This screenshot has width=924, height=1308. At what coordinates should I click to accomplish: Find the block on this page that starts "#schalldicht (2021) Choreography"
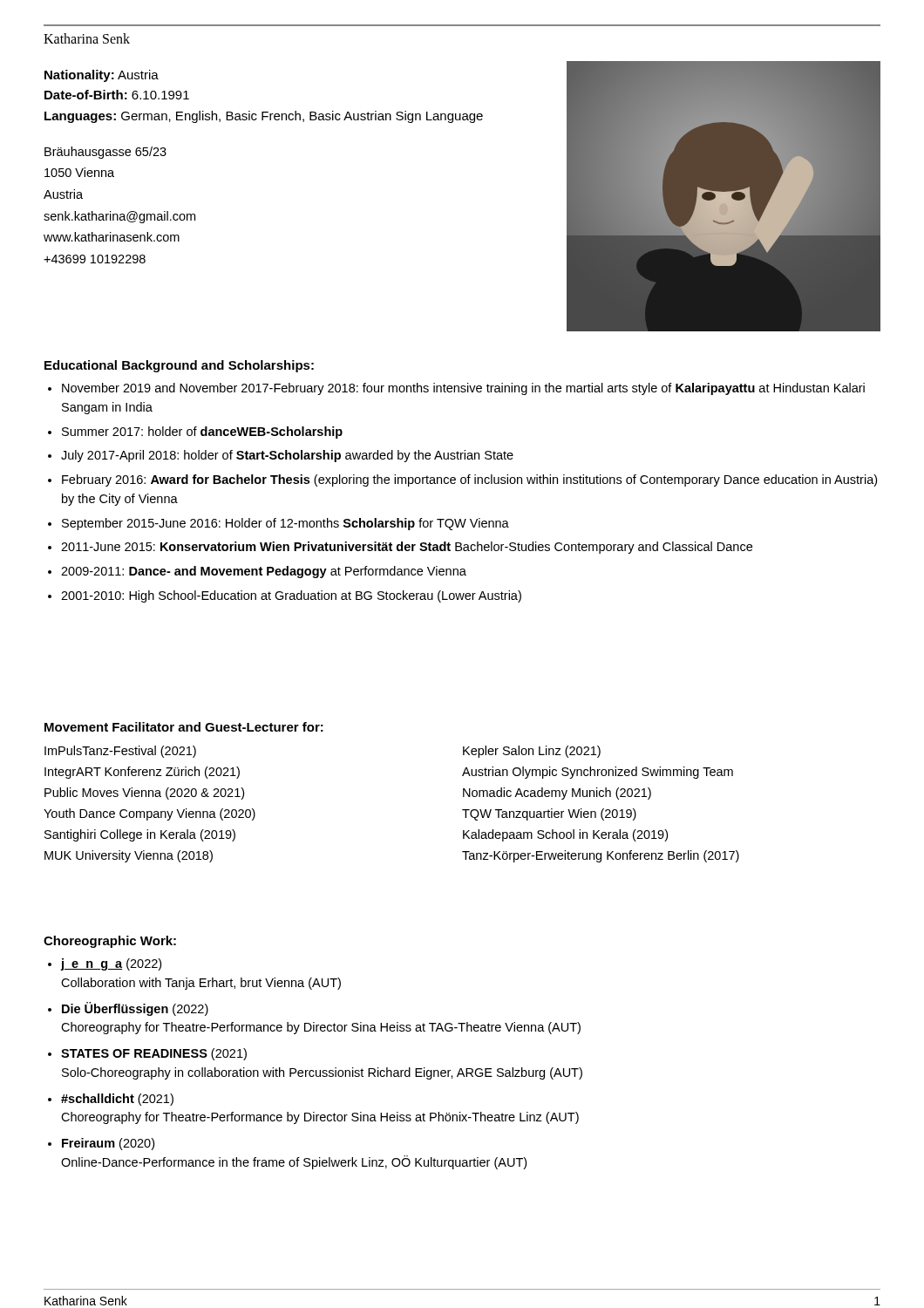point(320,1108)
